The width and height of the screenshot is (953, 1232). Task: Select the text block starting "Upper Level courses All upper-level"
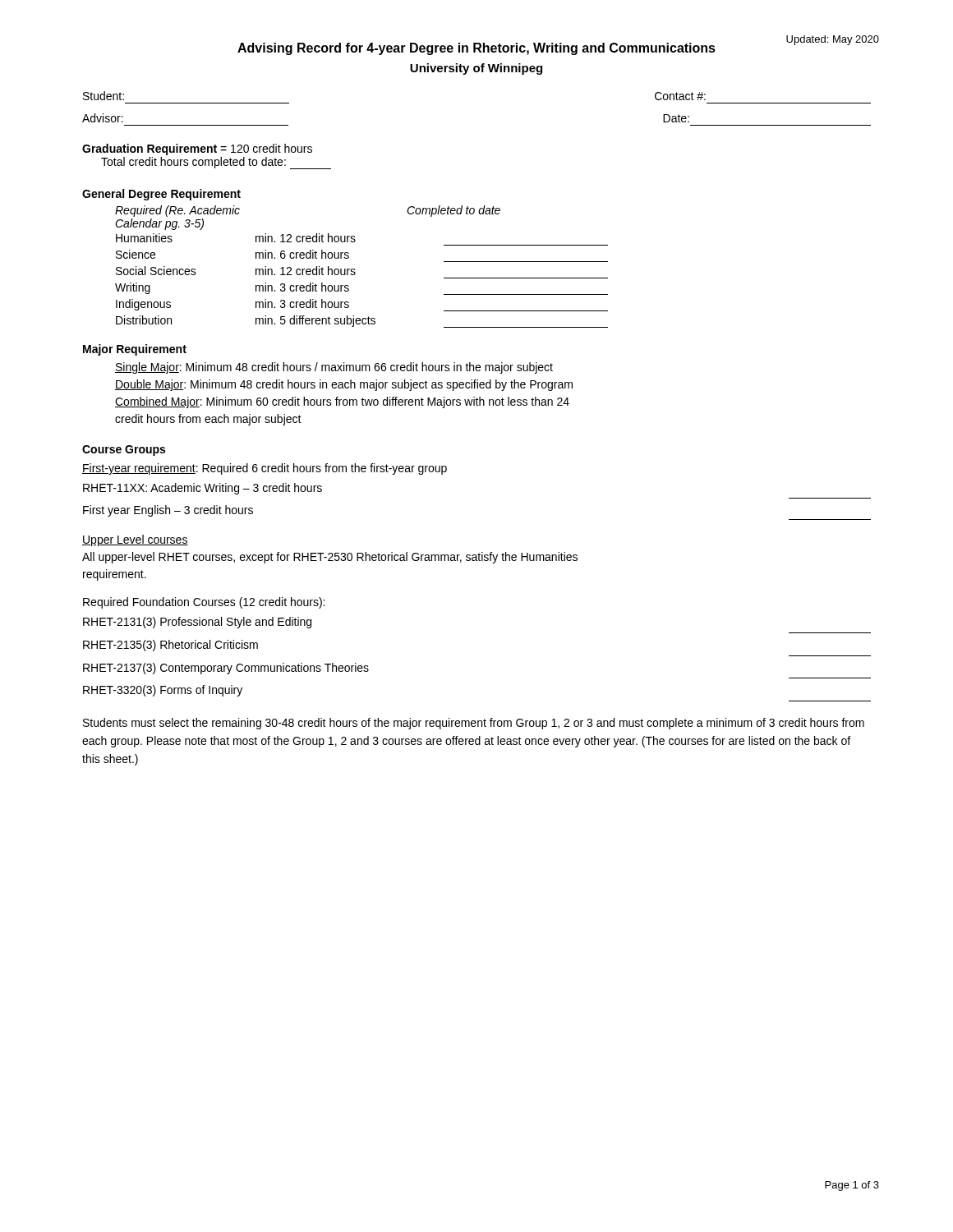tap(476, 557)
